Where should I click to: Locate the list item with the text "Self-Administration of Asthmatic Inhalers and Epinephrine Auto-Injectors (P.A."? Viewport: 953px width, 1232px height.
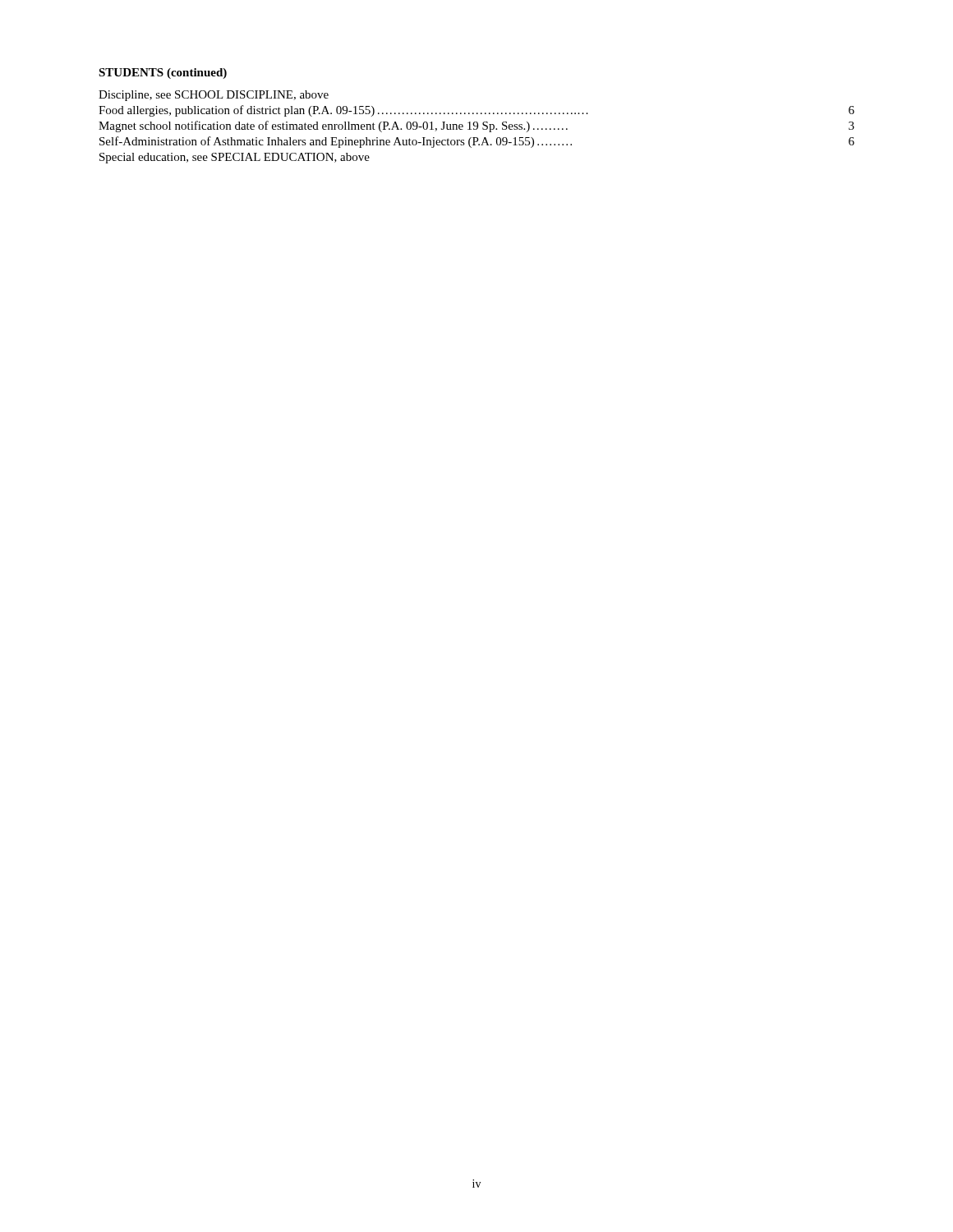tap(476, 142)
